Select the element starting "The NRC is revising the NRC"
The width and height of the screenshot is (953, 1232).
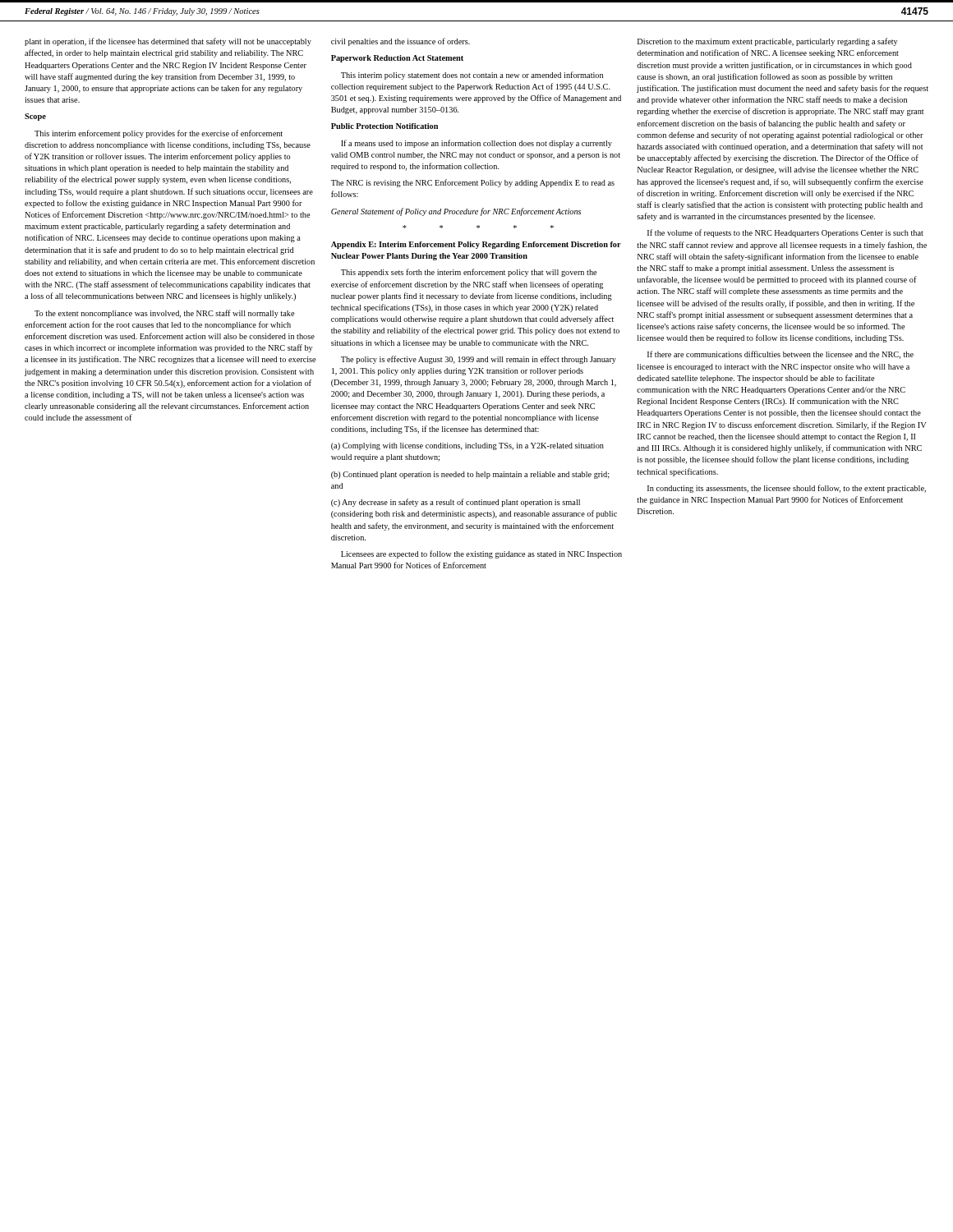click(476, 189)
